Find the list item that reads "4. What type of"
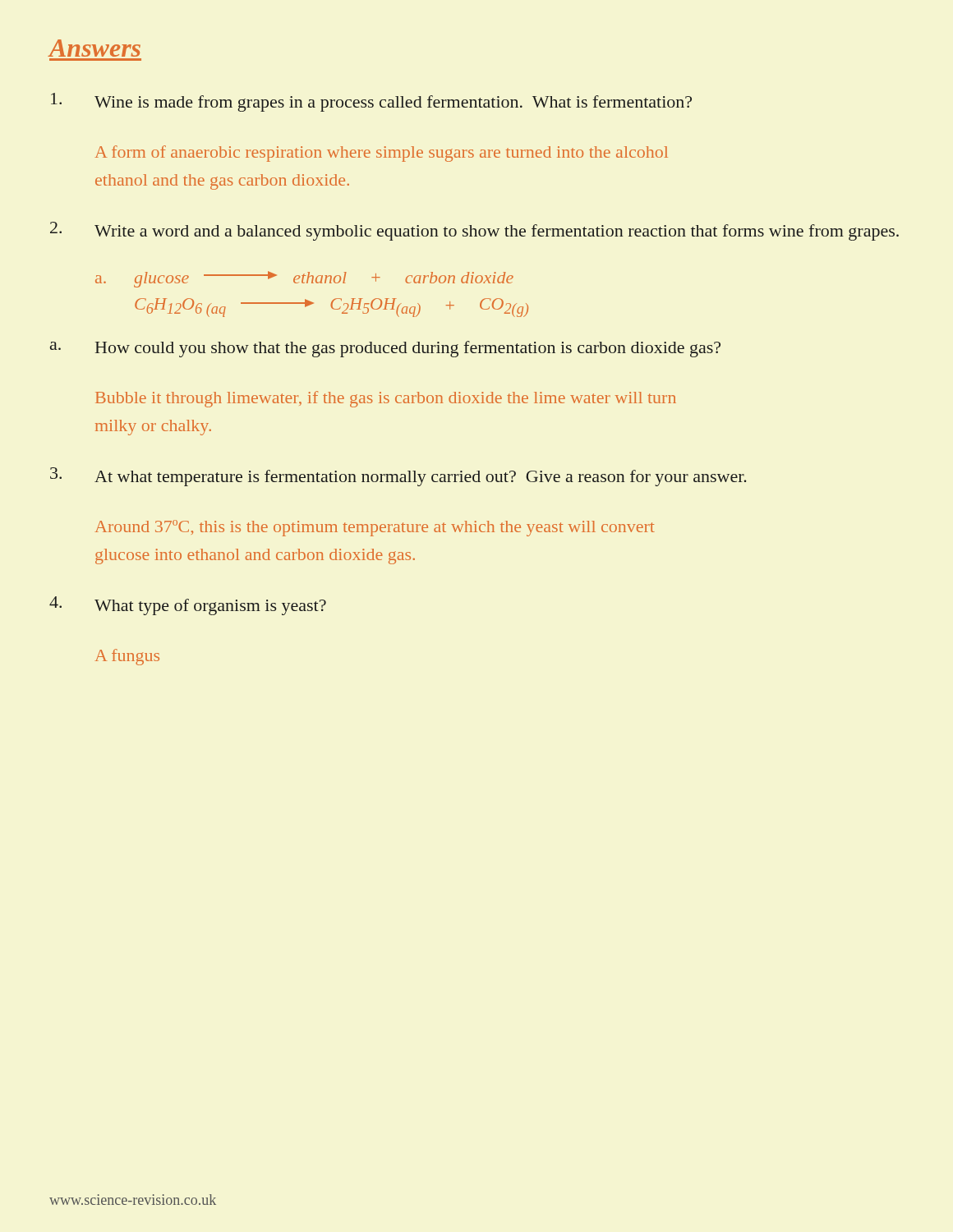This screenshot has height=1232, width=953. [x=188, y=606]
